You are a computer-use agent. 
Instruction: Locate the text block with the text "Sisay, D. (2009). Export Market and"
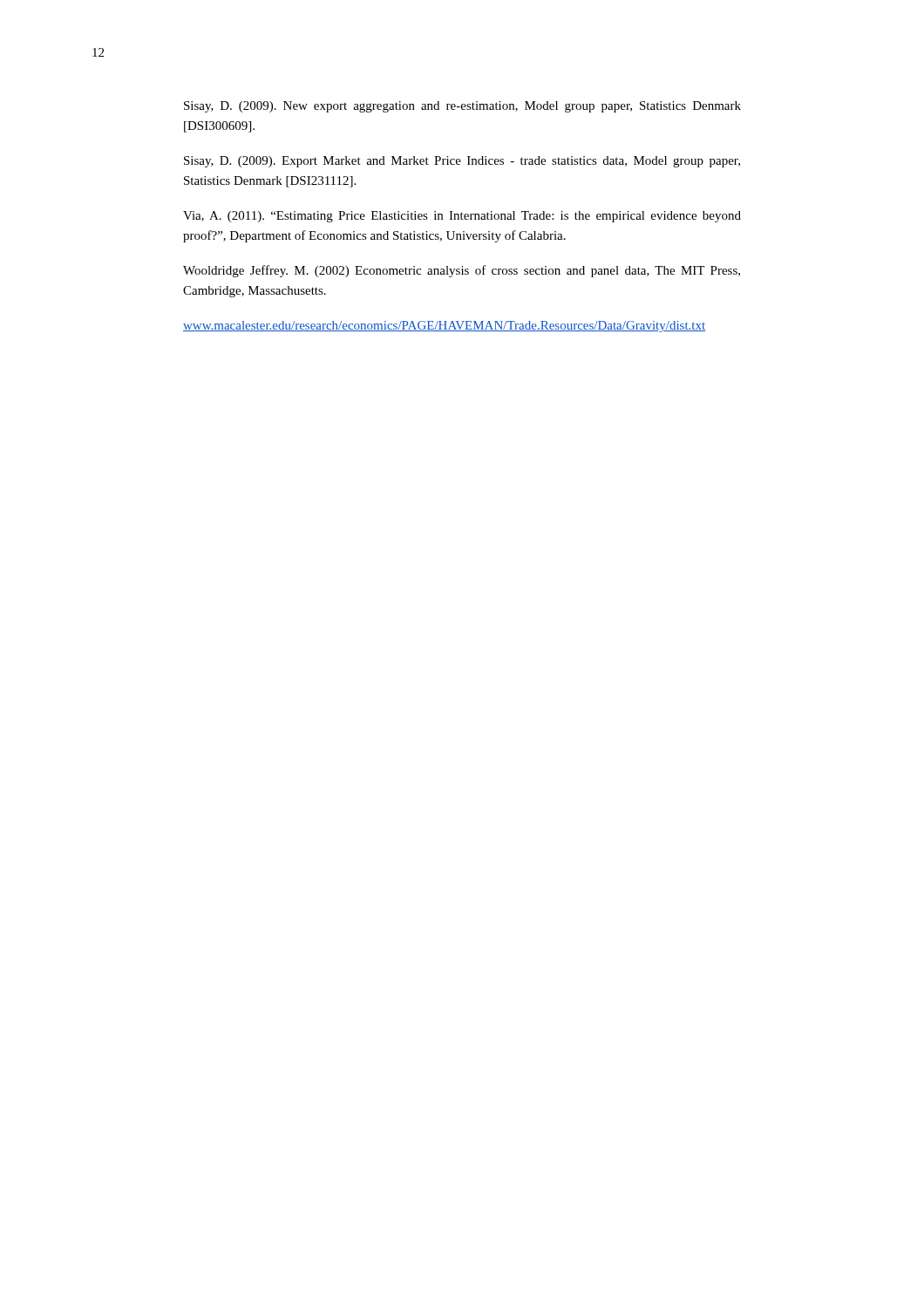pyautogui.click(x=462, y=170)
